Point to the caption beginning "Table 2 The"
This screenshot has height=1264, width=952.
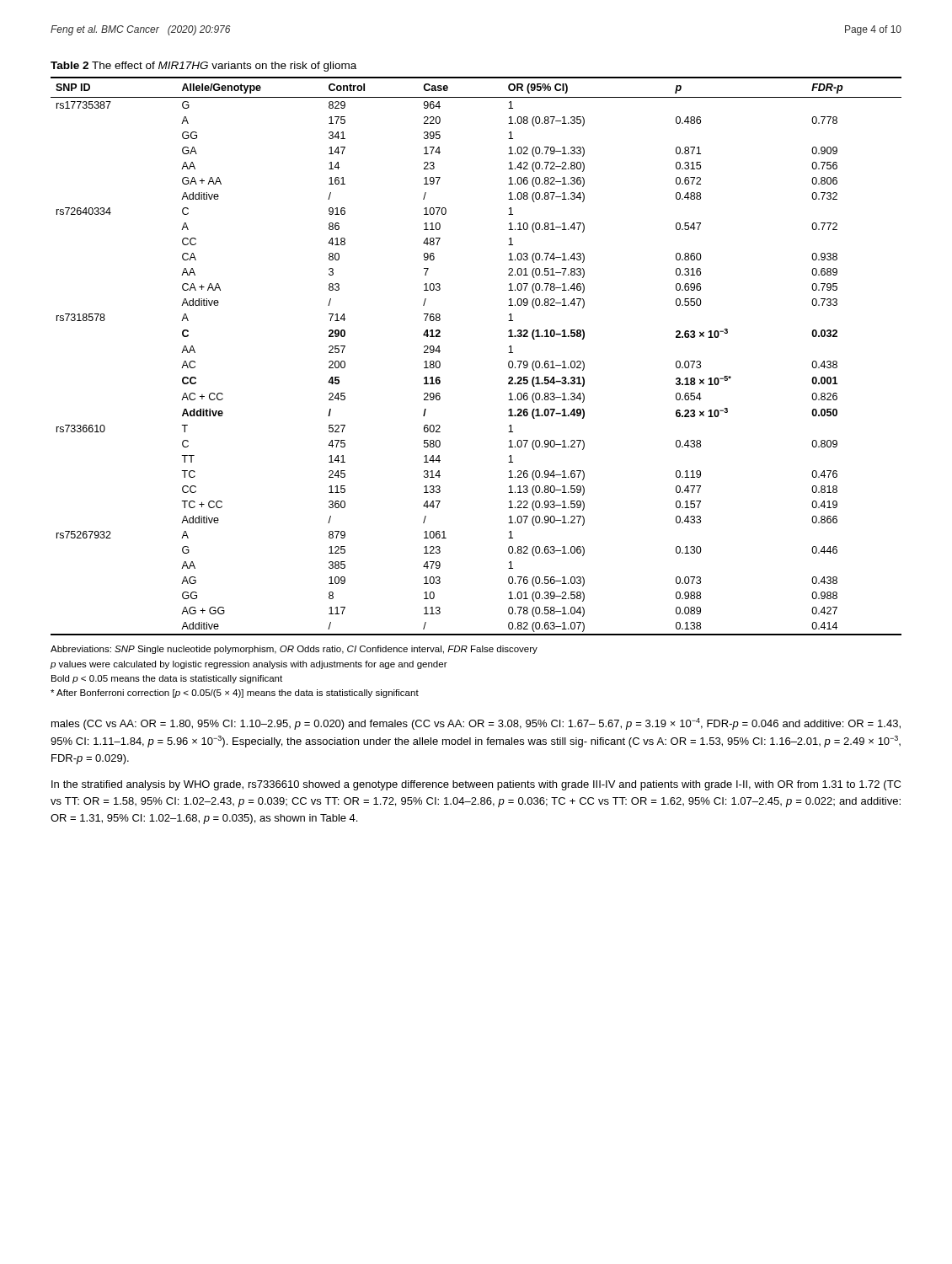click(204, 65)
